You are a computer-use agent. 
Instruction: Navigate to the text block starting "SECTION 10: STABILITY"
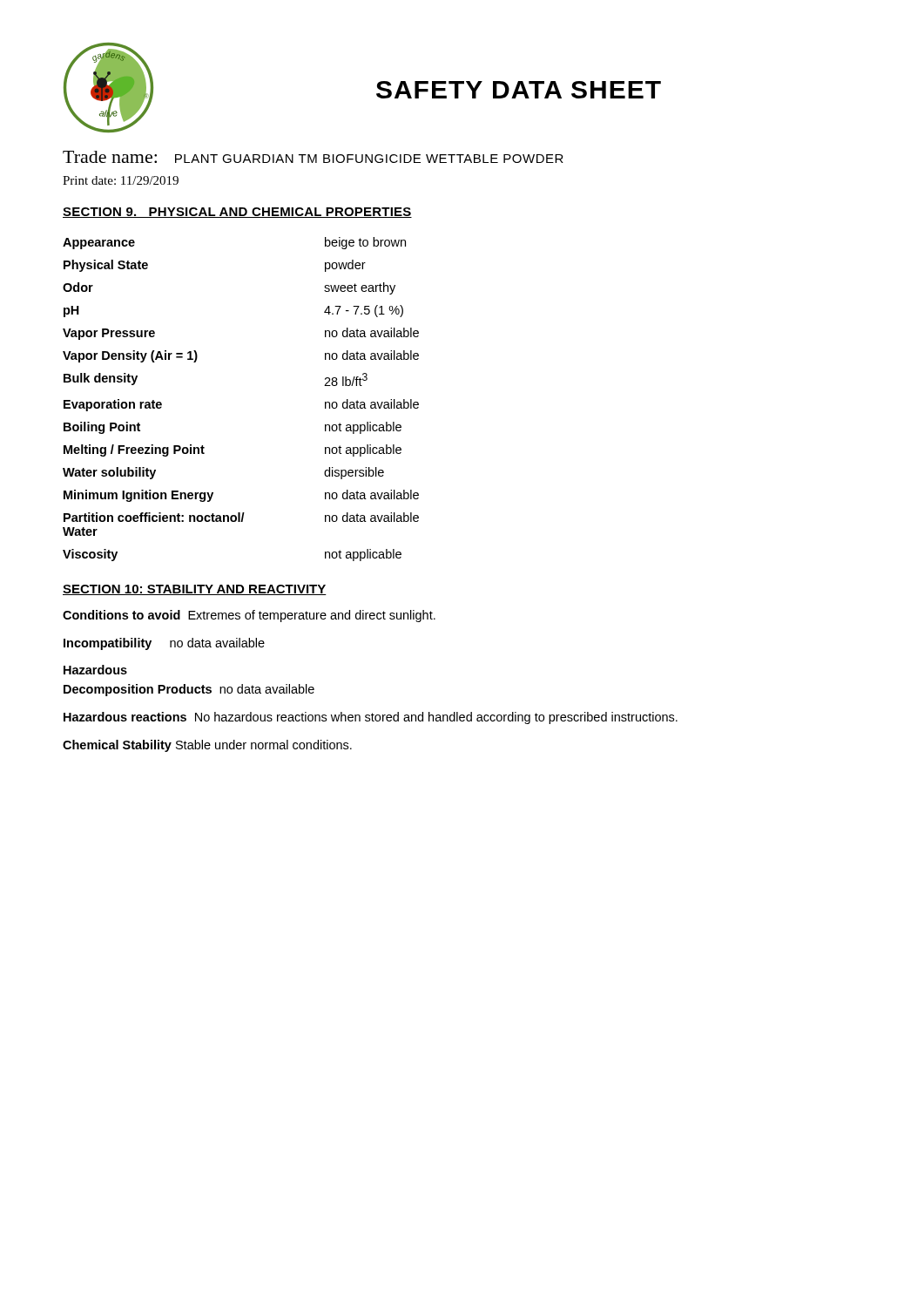pos(194,588)
